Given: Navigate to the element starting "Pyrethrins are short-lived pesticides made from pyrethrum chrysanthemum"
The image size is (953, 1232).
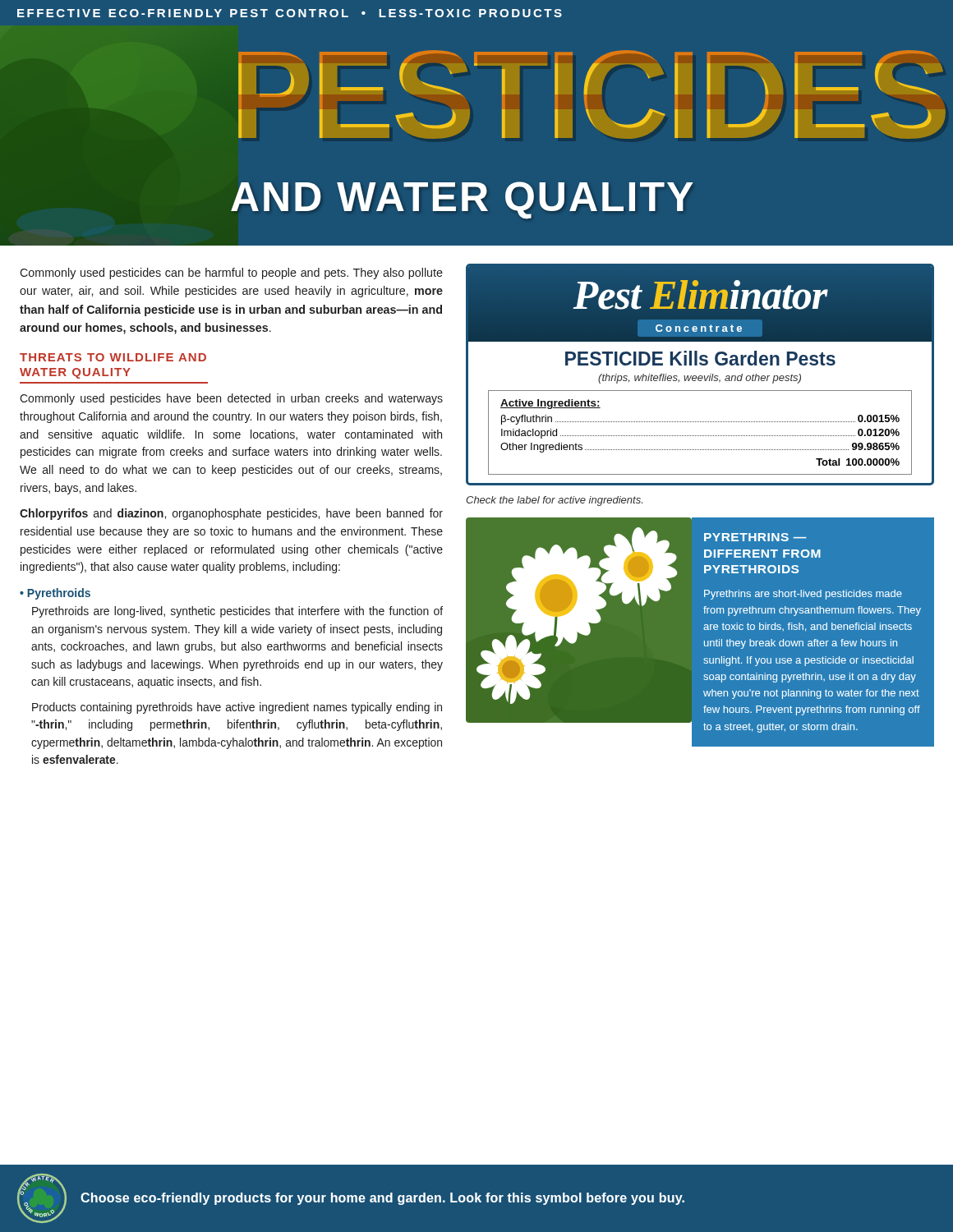Looking at the screenshot, I should (812, 660).
